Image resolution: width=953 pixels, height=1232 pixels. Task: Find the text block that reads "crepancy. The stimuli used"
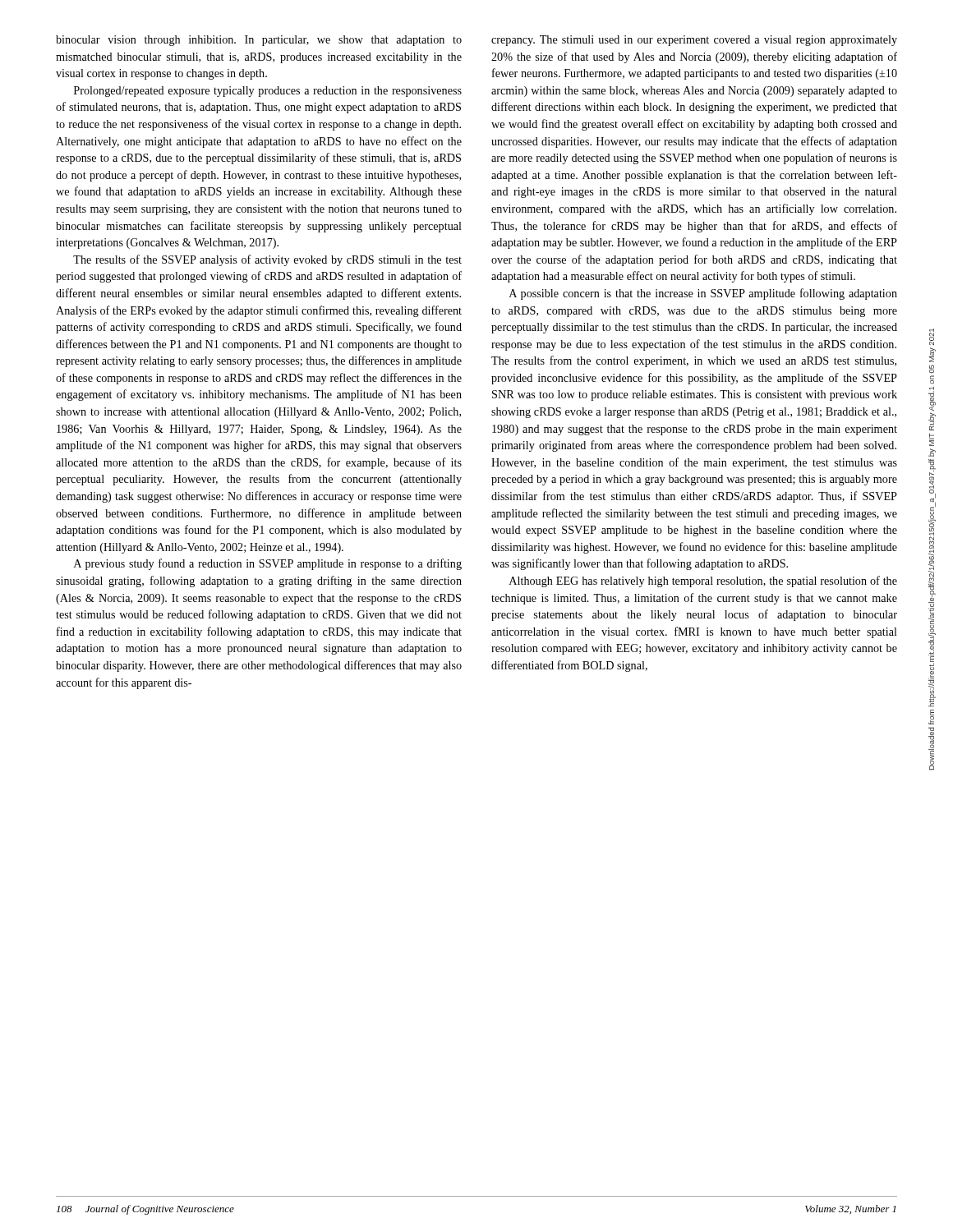click(x=694, y=353)
